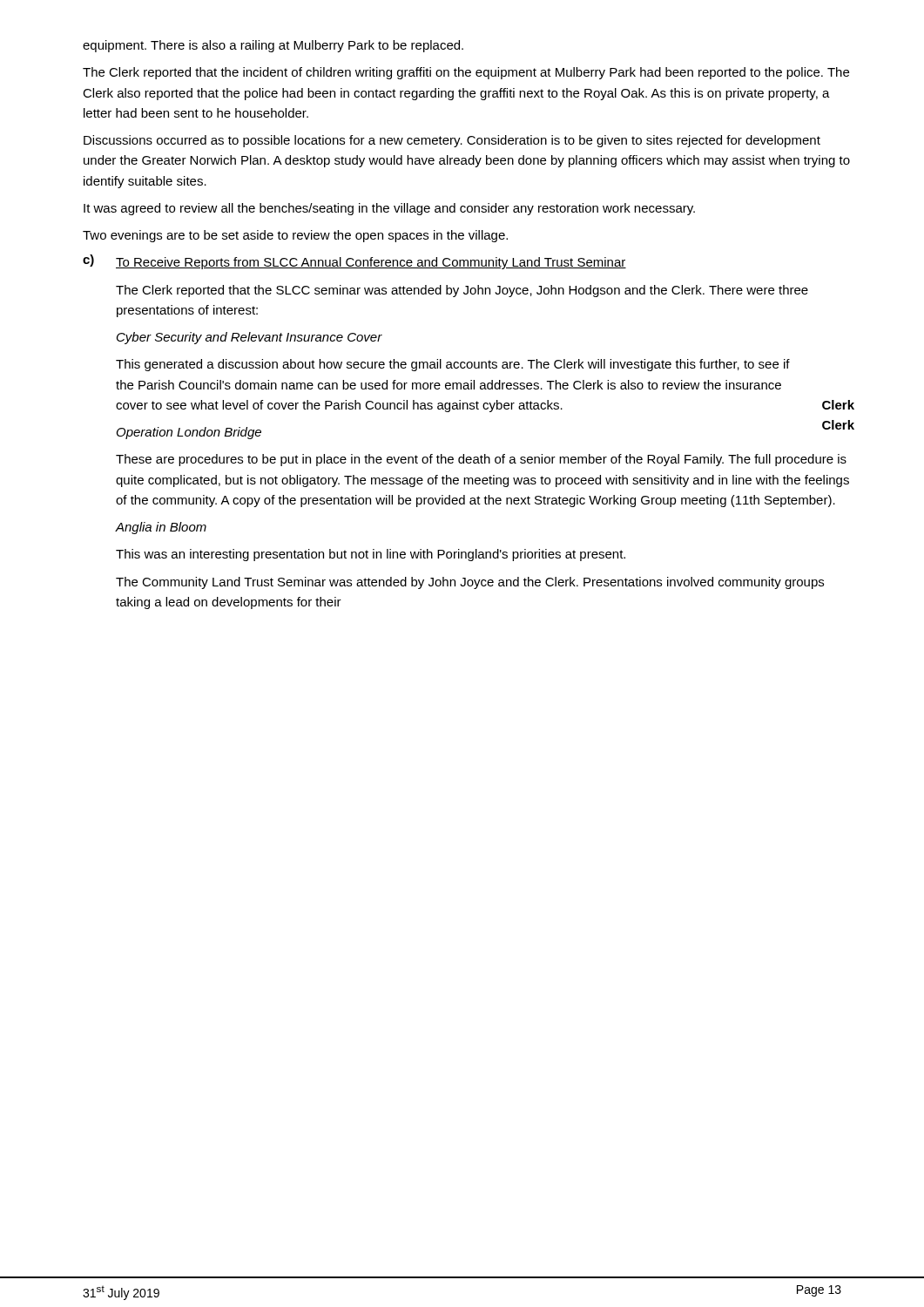Locate the element starting "This generated a discussion about"
This screenshot has width=924, height=1307.
485,386
